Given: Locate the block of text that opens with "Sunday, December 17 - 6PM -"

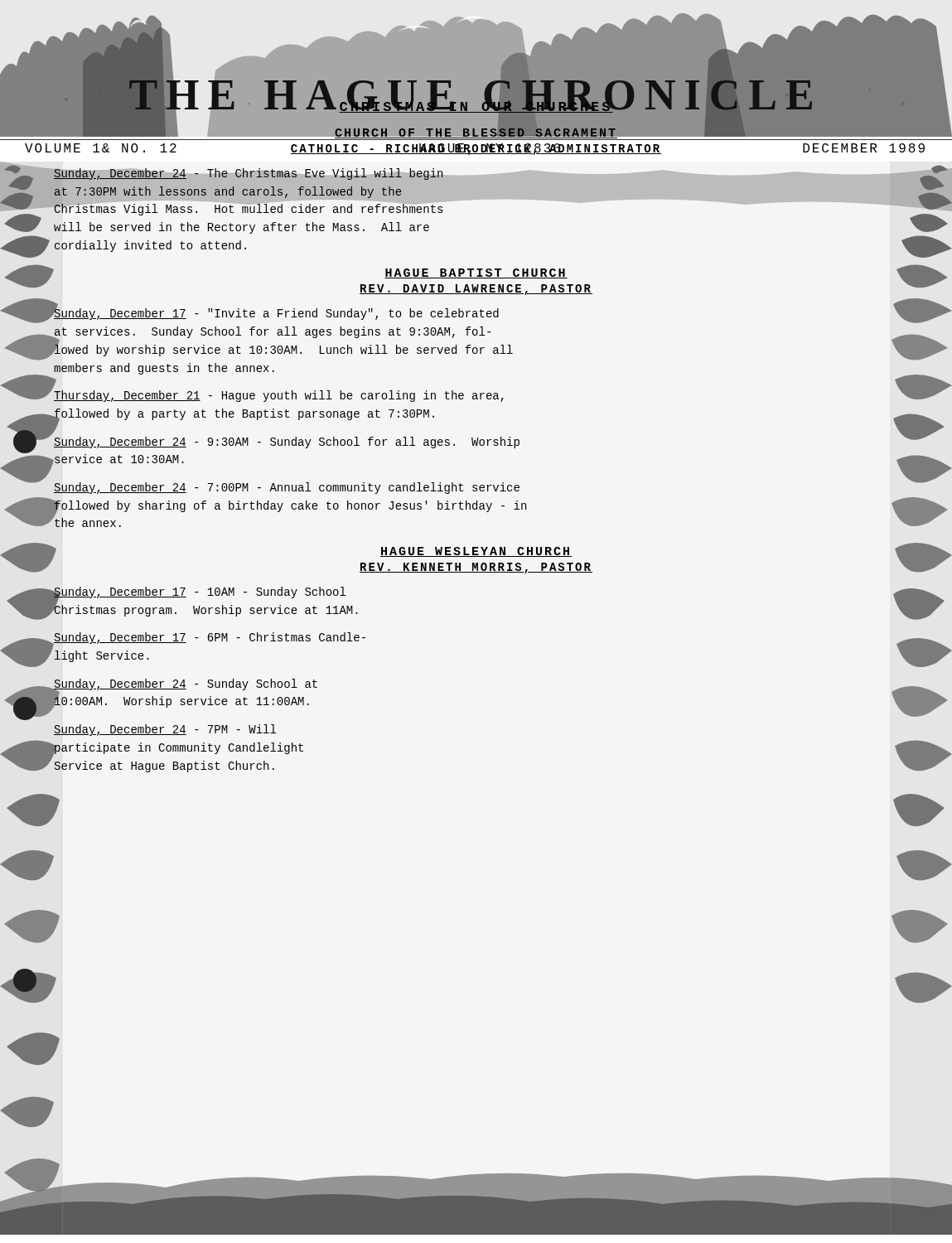Looking at the screenshot, I should pos(210,647).
